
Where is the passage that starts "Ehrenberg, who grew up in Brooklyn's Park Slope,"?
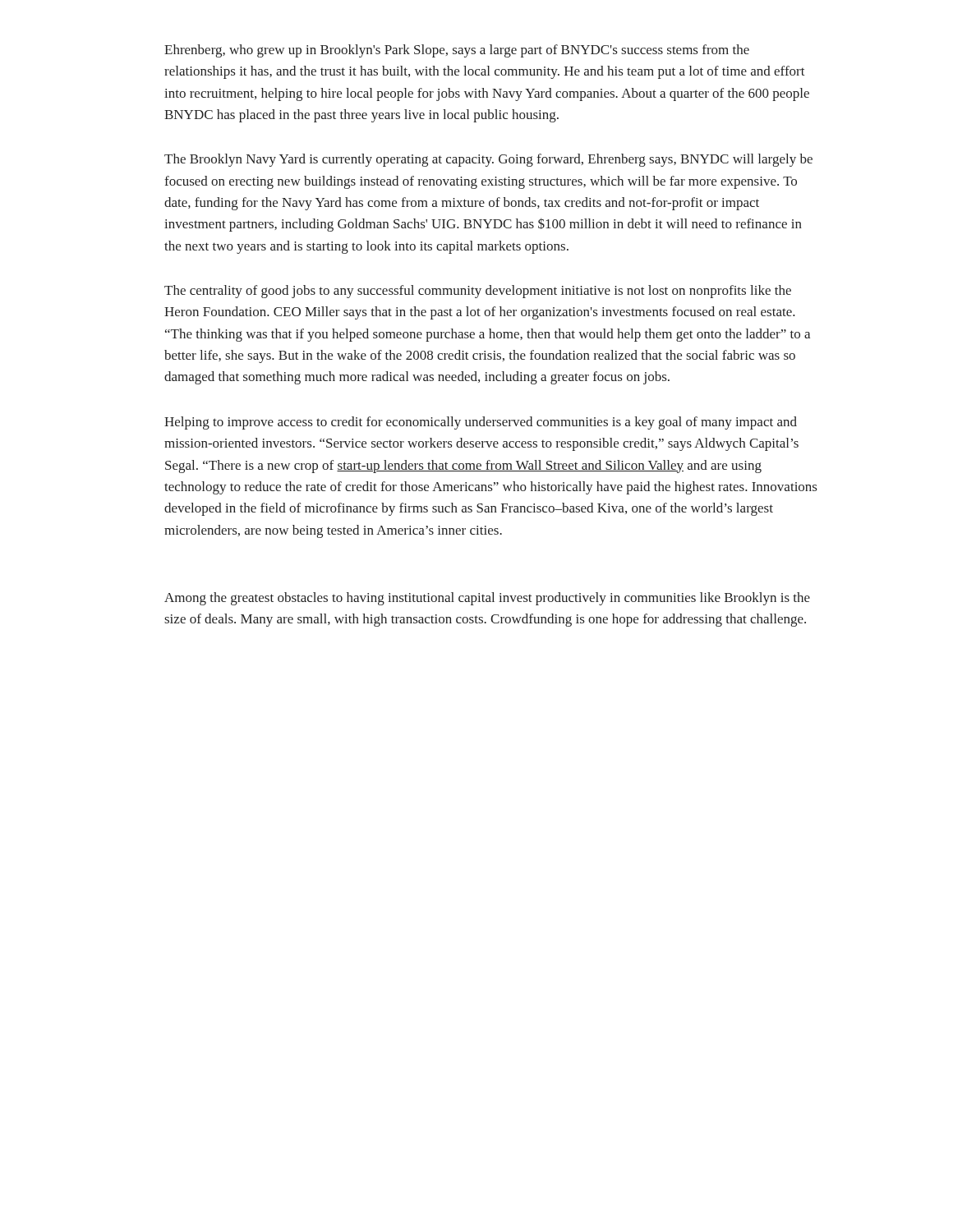click(x=487, y=82)
